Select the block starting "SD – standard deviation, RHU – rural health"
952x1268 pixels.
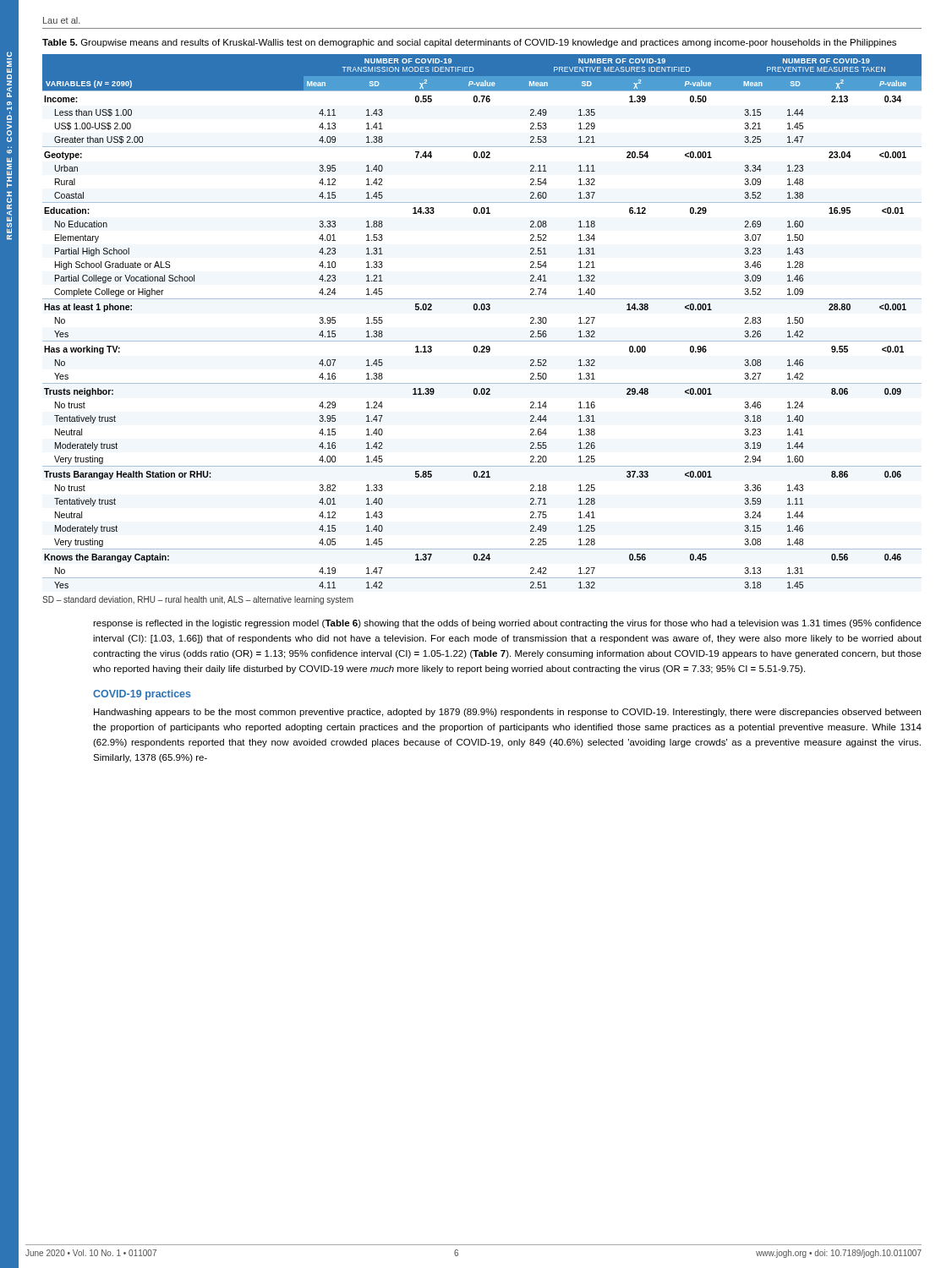click(x=198, y=600)
